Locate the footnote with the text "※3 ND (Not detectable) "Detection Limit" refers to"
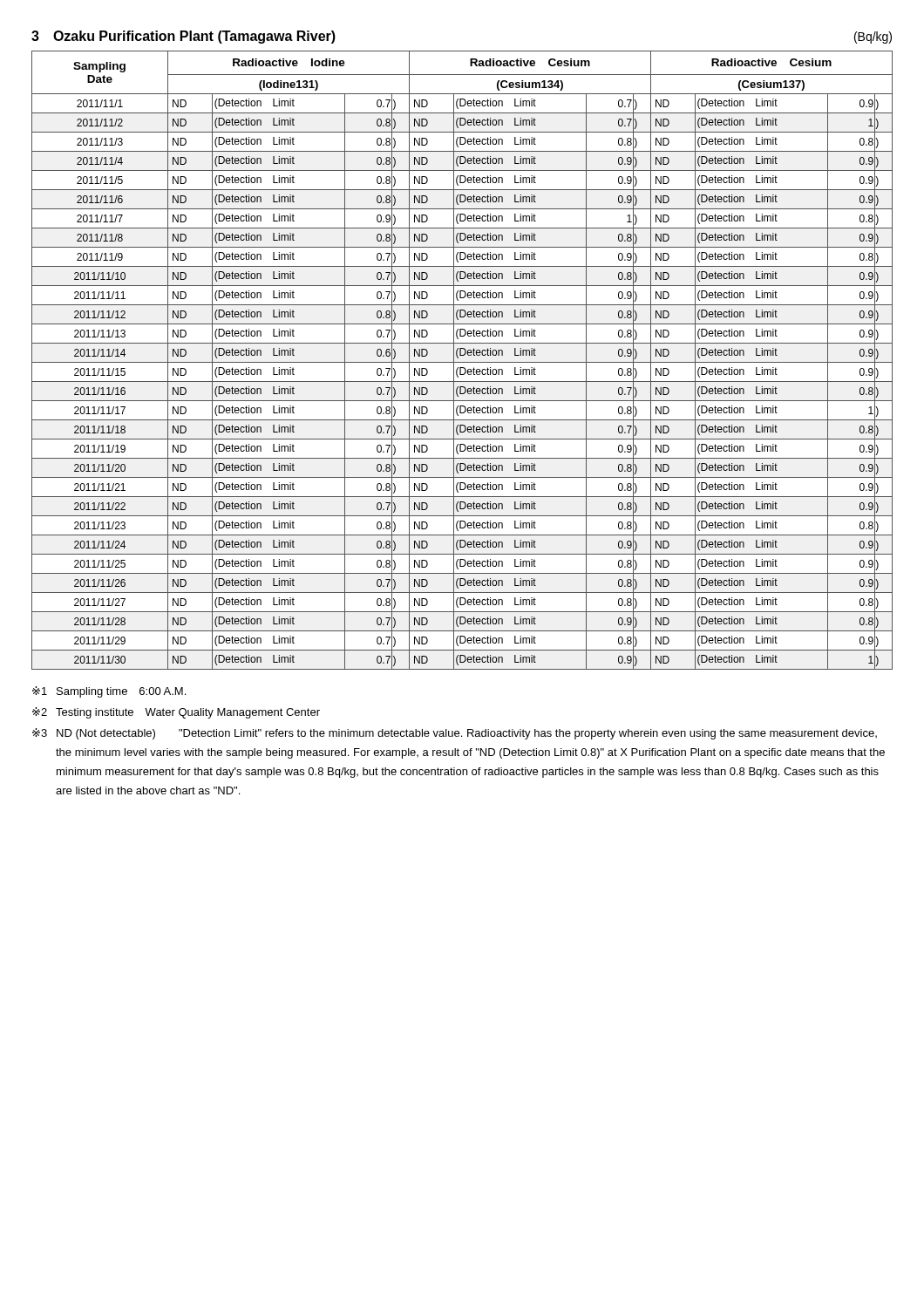 pyautogui.click(x=462, y=762)
